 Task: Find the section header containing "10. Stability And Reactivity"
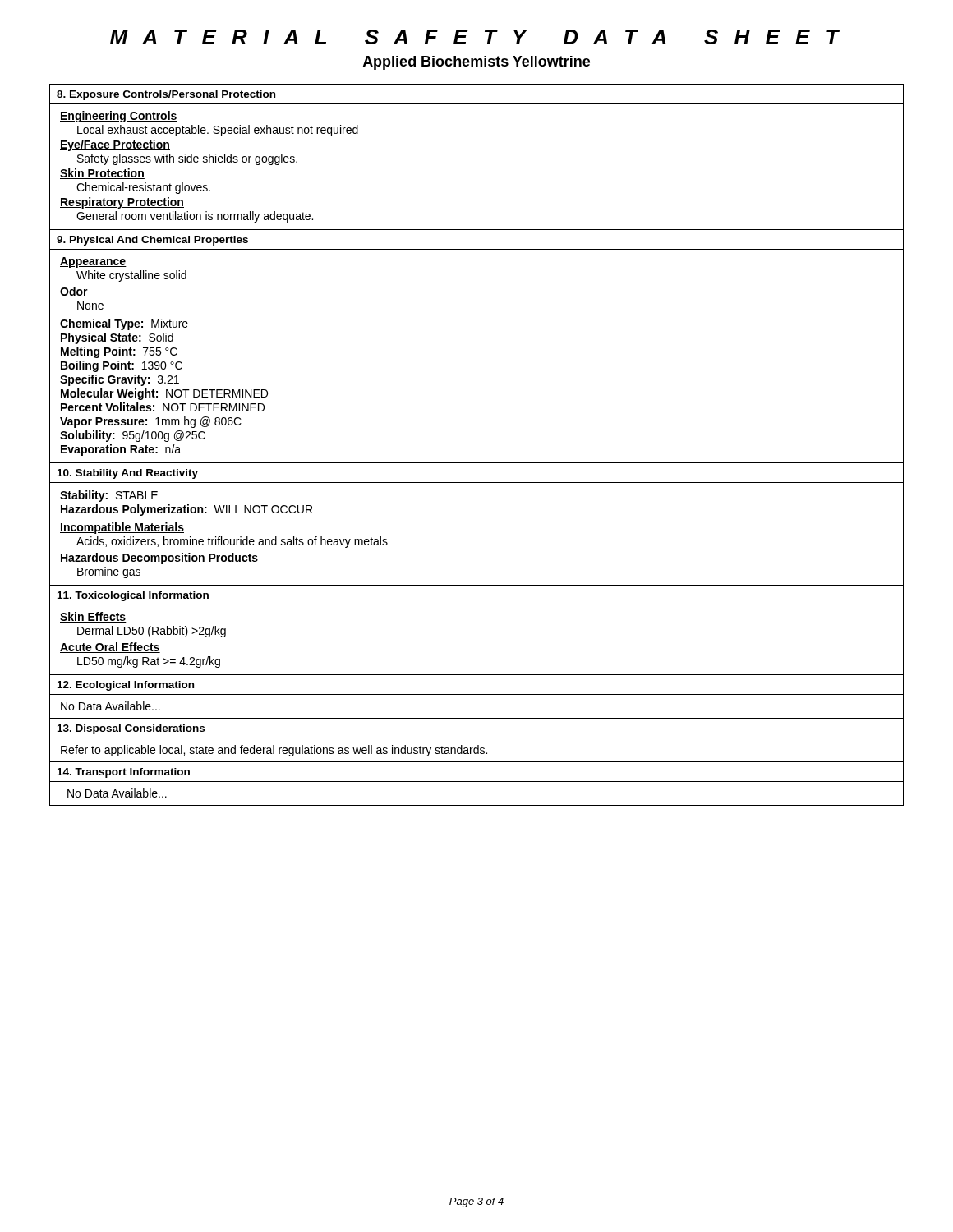pos(127,473)
